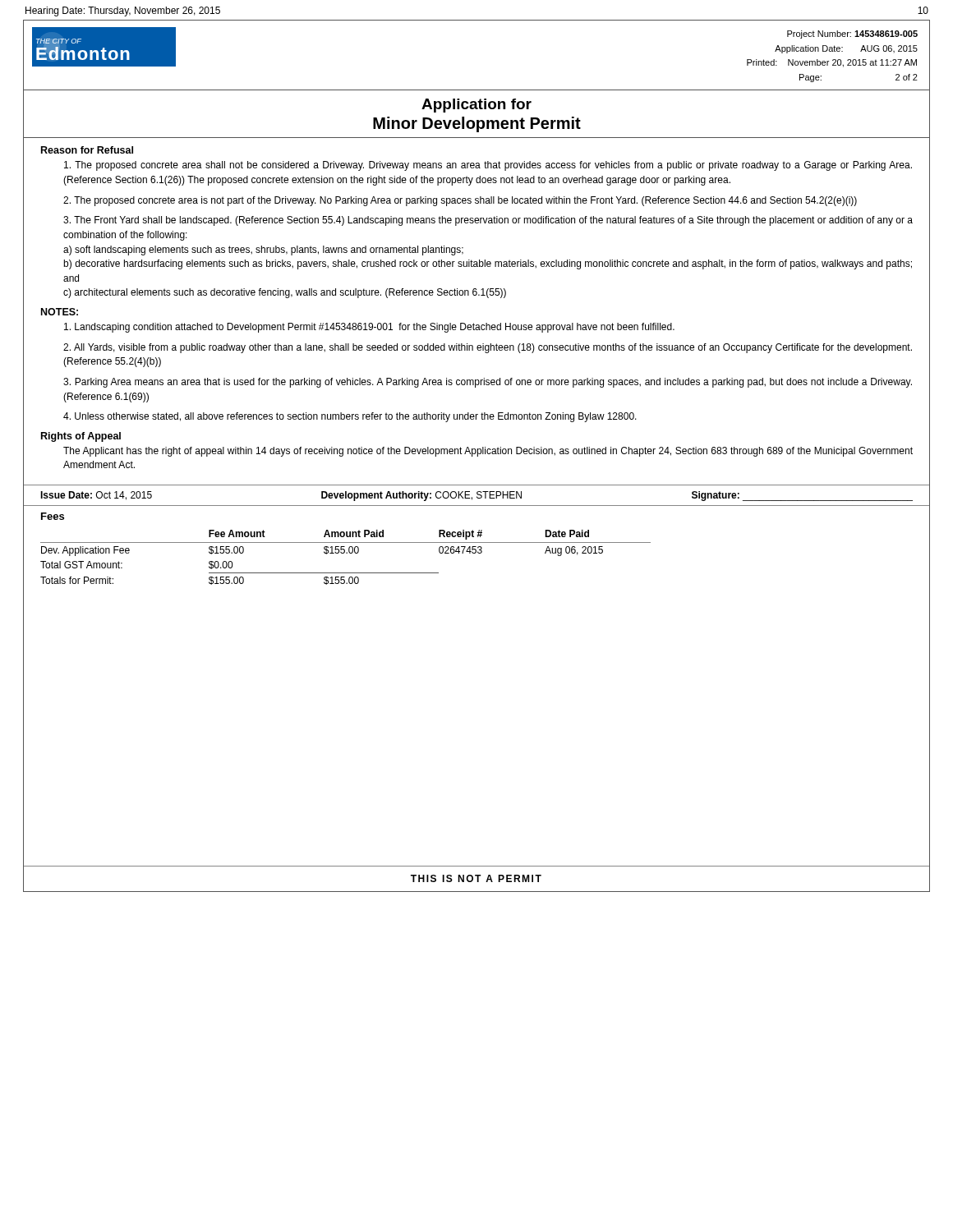Select the table that reads "Date Paid"
Screen dimensions: 1232x953
[x=476, y=557]
